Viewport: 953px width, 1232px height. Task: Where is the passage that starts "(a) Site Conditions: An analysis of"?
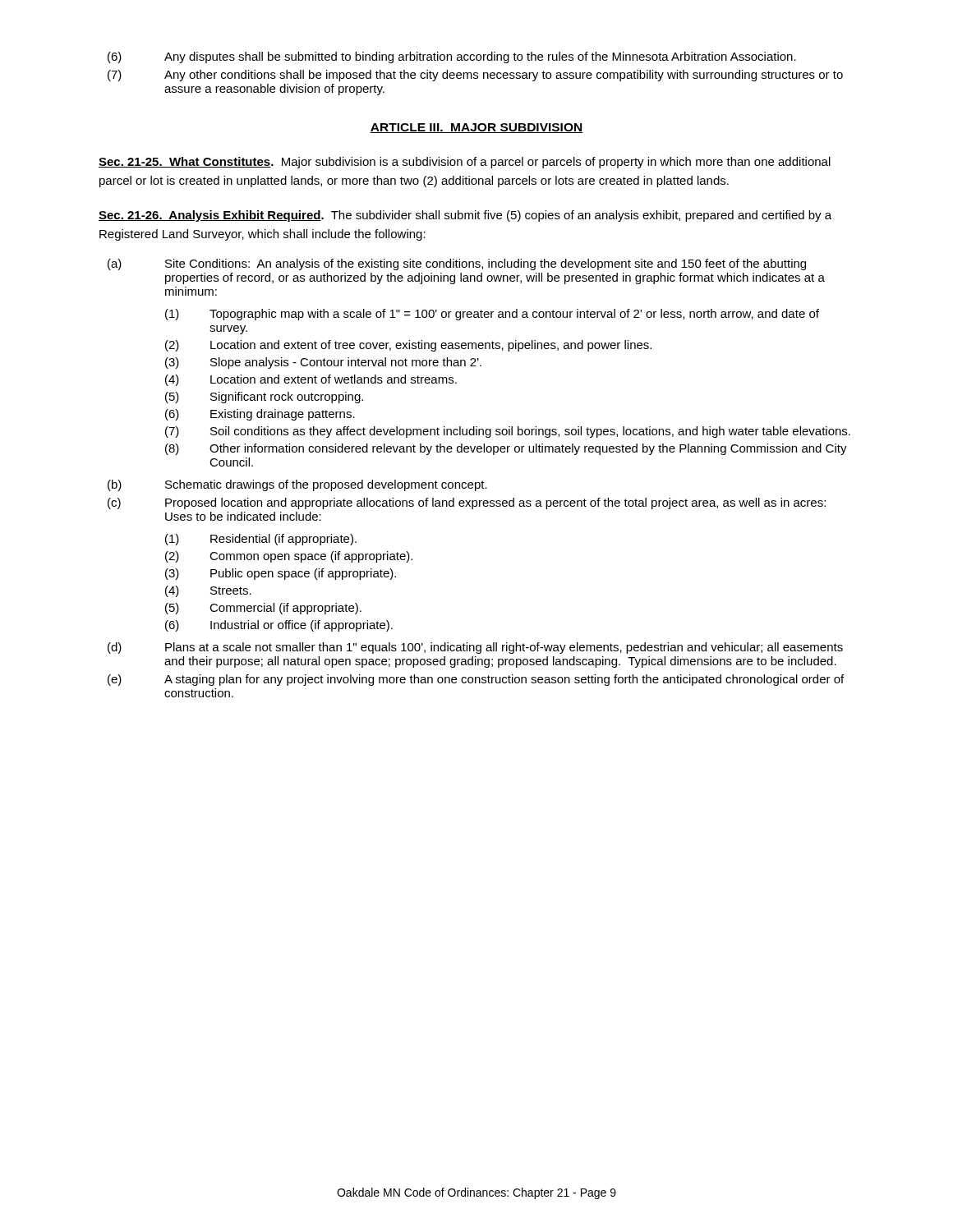(x=476, y=277)
